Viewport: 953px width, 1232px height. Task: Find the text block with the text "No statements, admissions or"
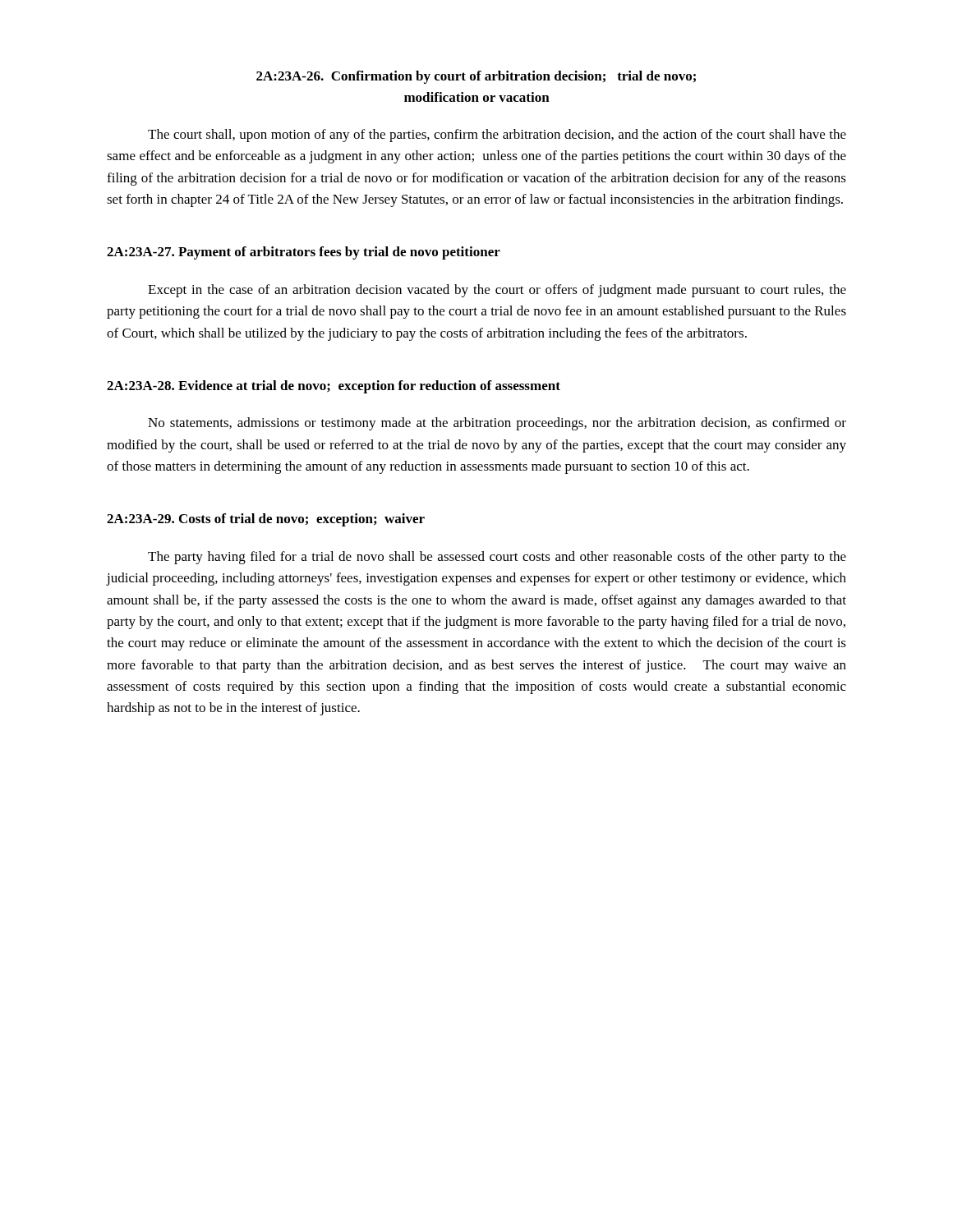pos(476,445)
